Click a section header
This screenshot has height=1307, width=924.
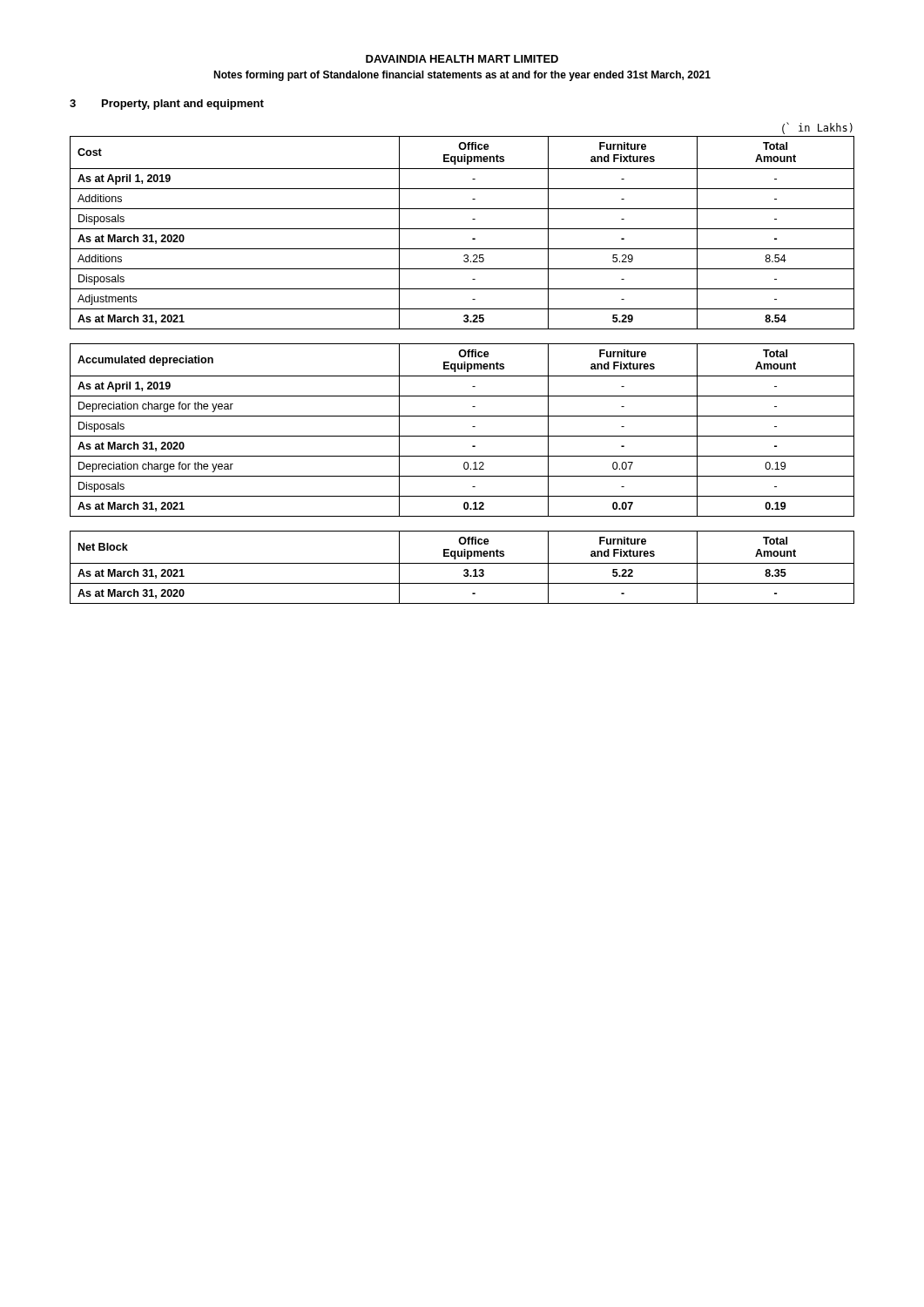(167, 103)
